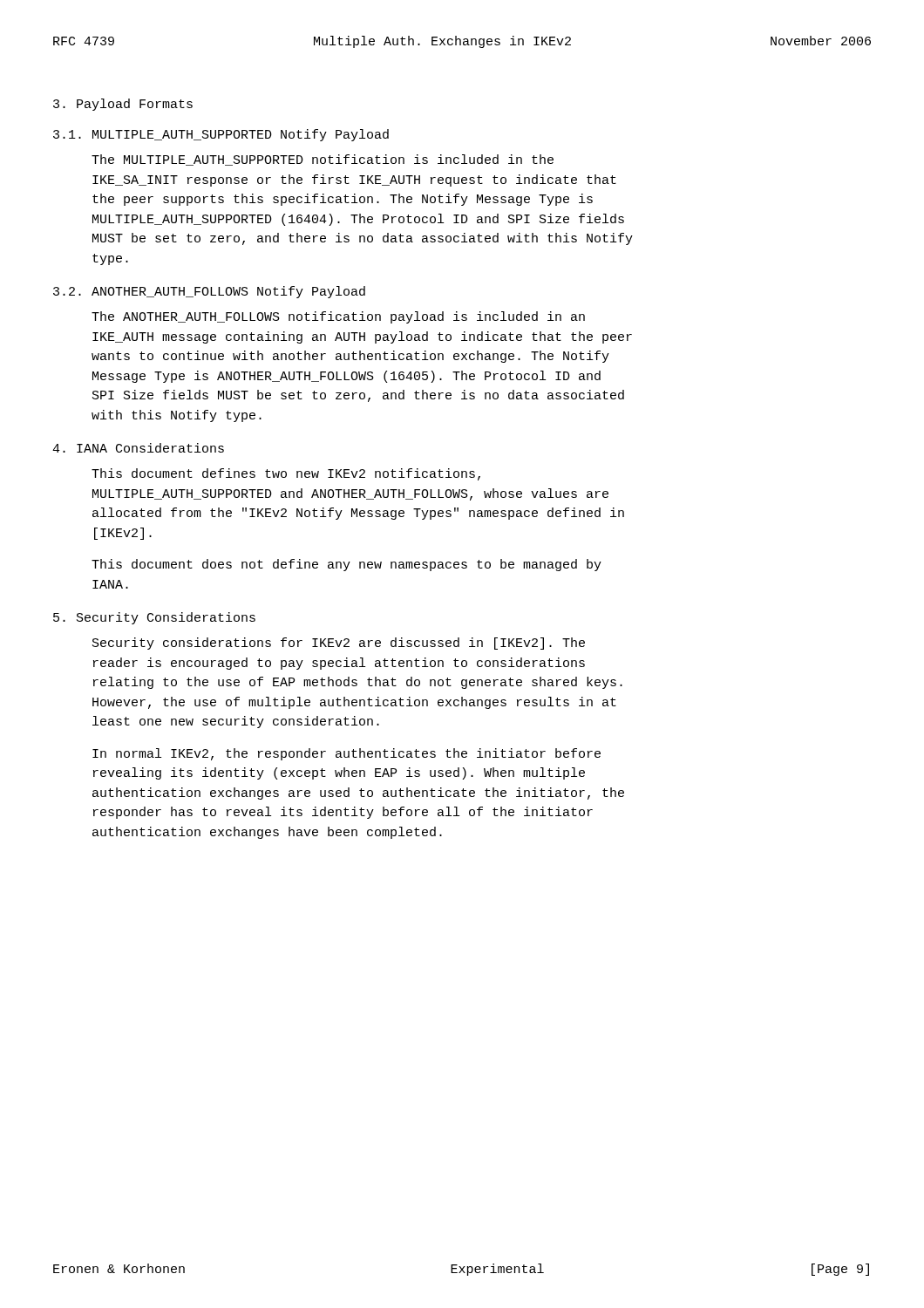Where is the passage that starts "The ANOTHER_AUTH_FOLLOWS notification payload is included"?
924x1308 pixels.
[x=362, y=367]
